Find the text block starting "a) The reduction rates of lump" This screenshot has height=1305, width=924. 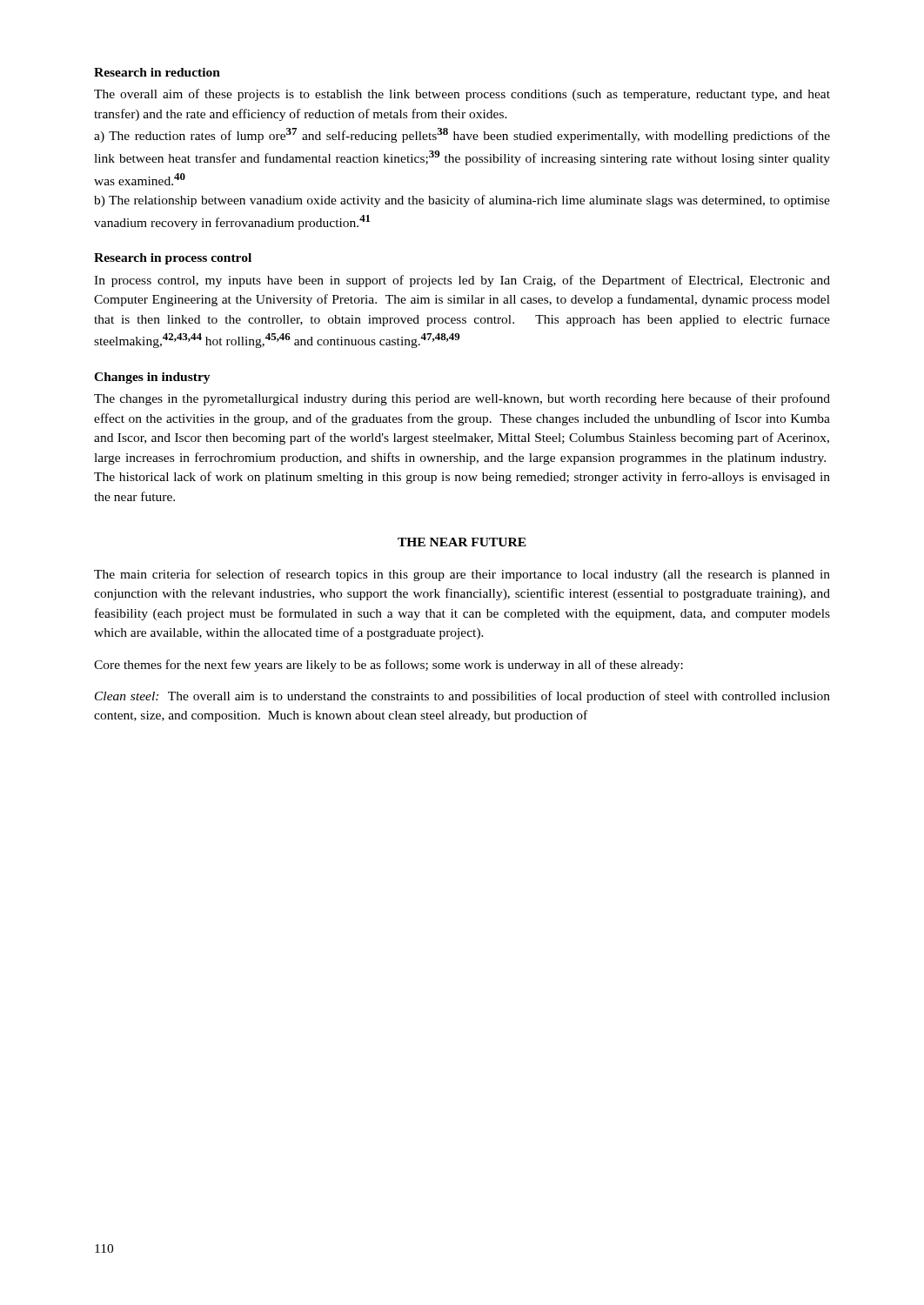[x=462, y=156]
